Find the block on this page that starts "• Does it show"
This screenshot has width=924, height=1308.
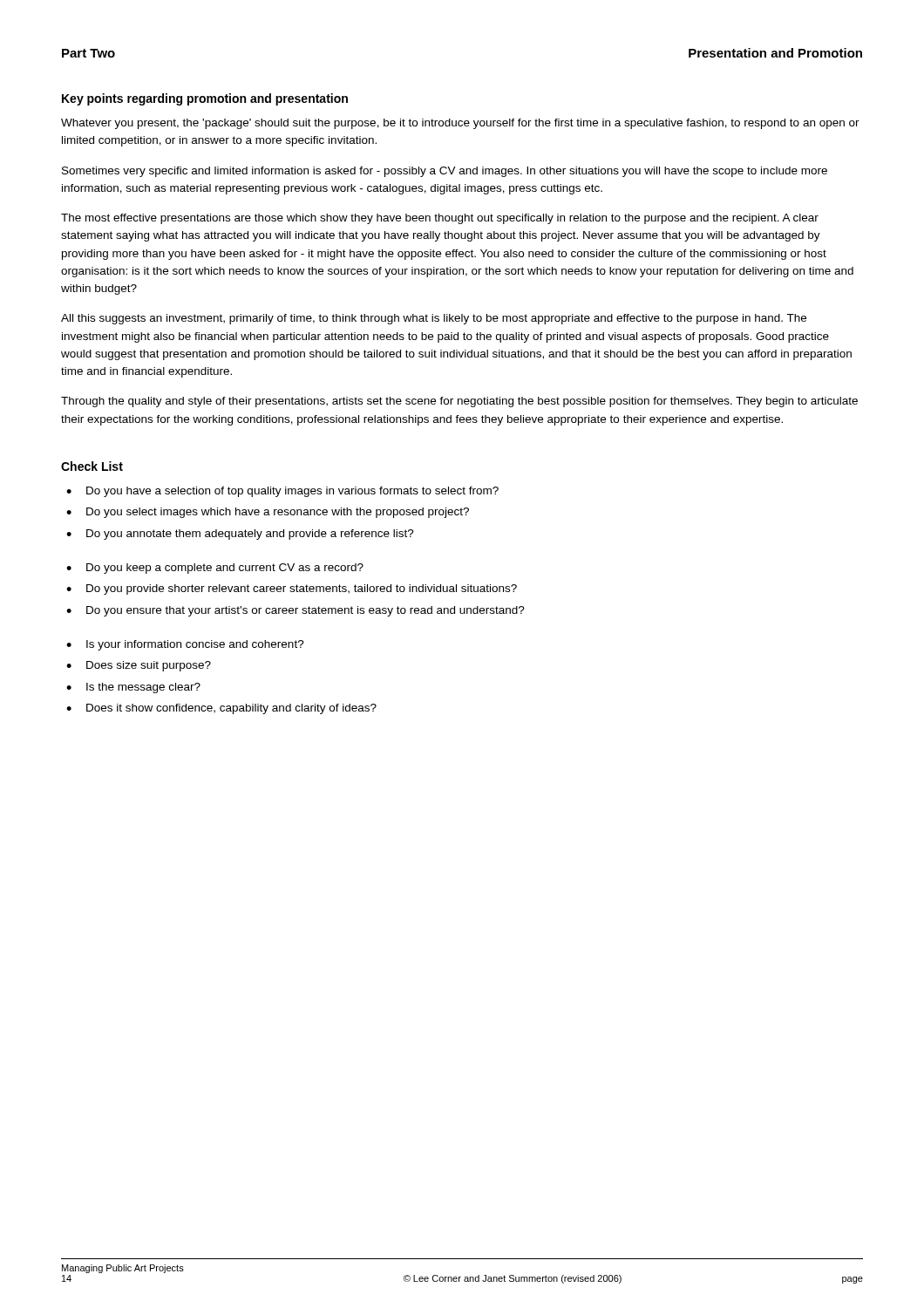(221, 709)
